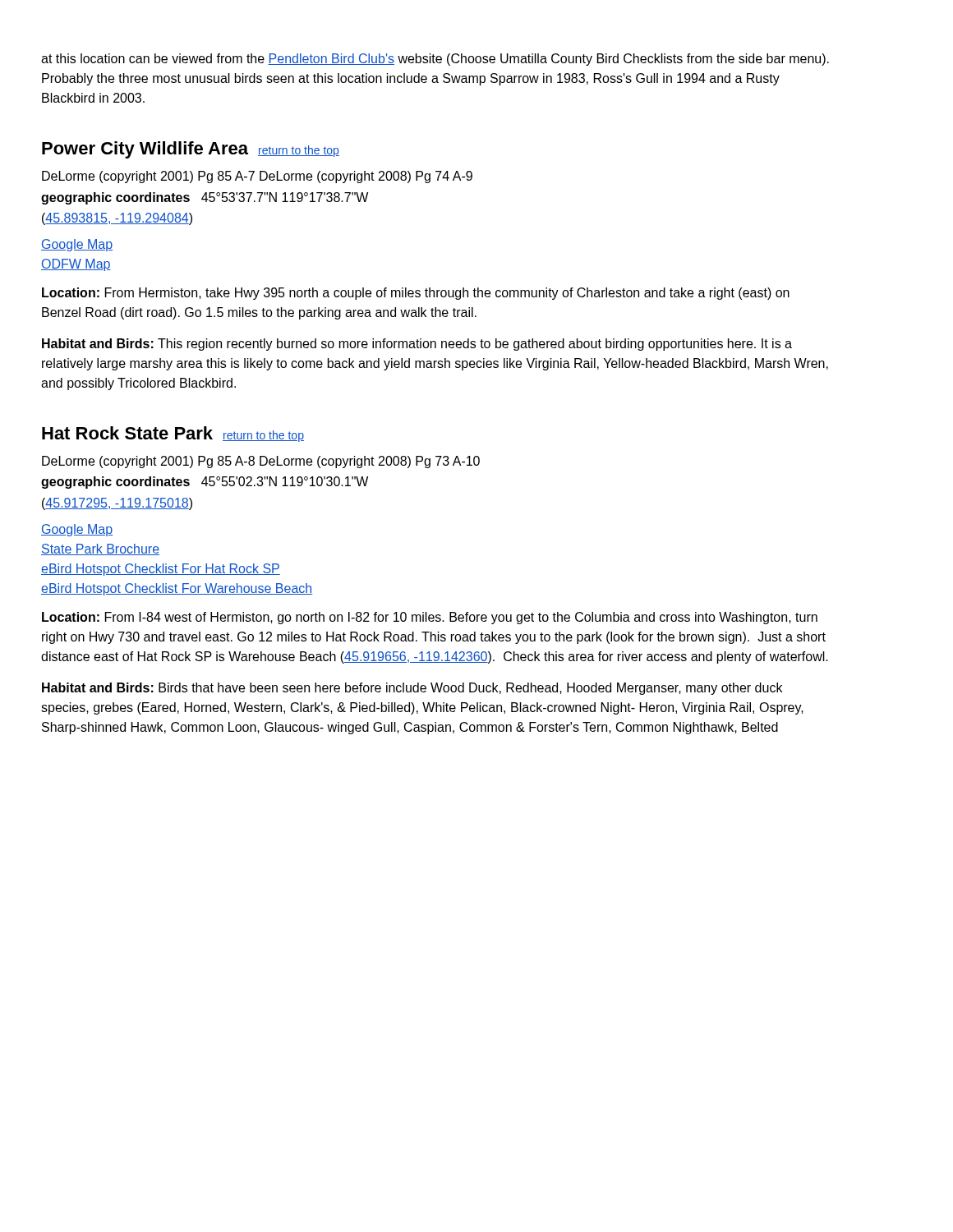
Task: Locate the text "eBird Hotspot Checklist For Warehouse Beach"
Action: [x=177, y=588]
